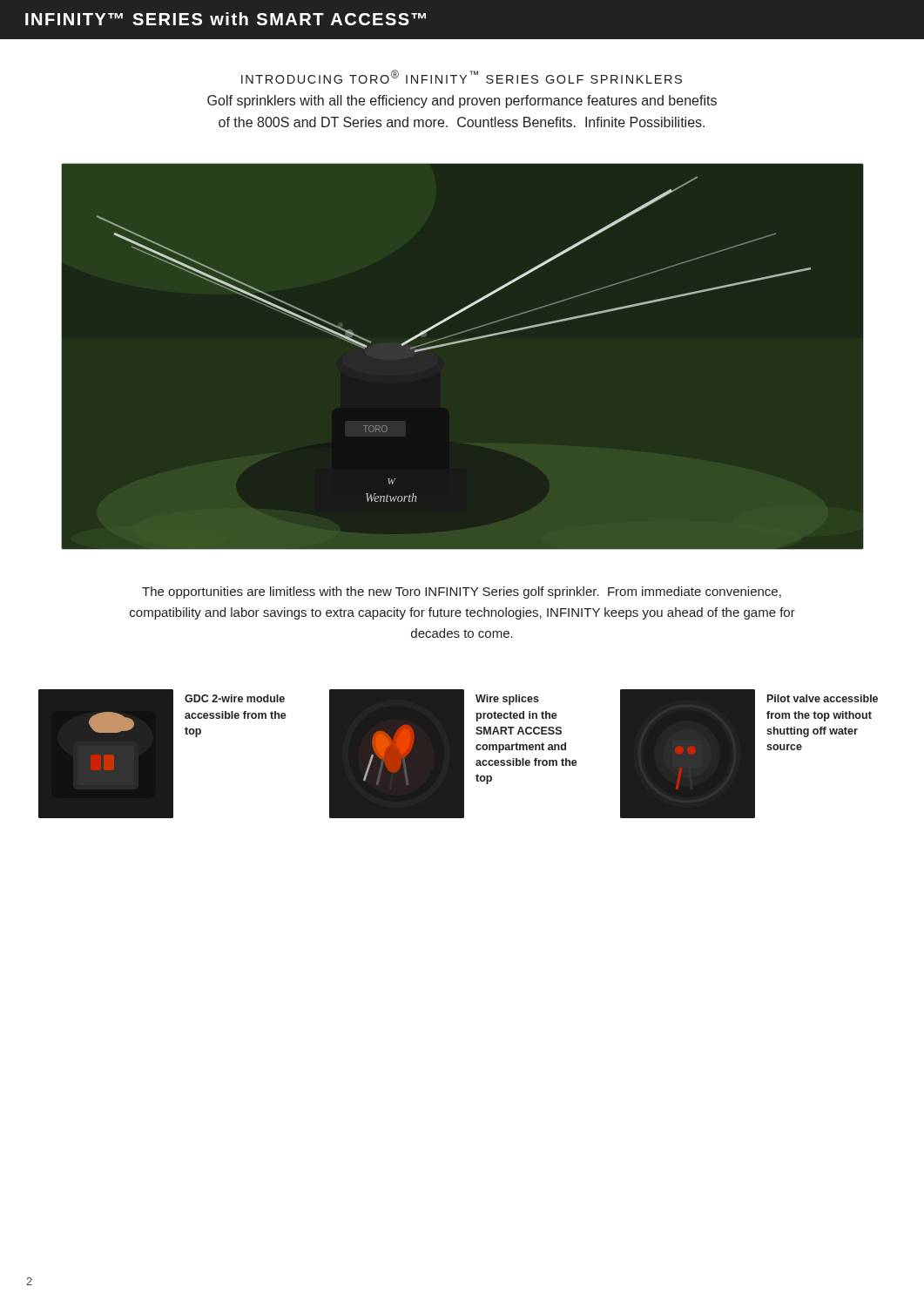Viewport: 924px width, 1307px height.
Task: Select the text starting "GDC 2-wire module"
Action: (235, 715)
